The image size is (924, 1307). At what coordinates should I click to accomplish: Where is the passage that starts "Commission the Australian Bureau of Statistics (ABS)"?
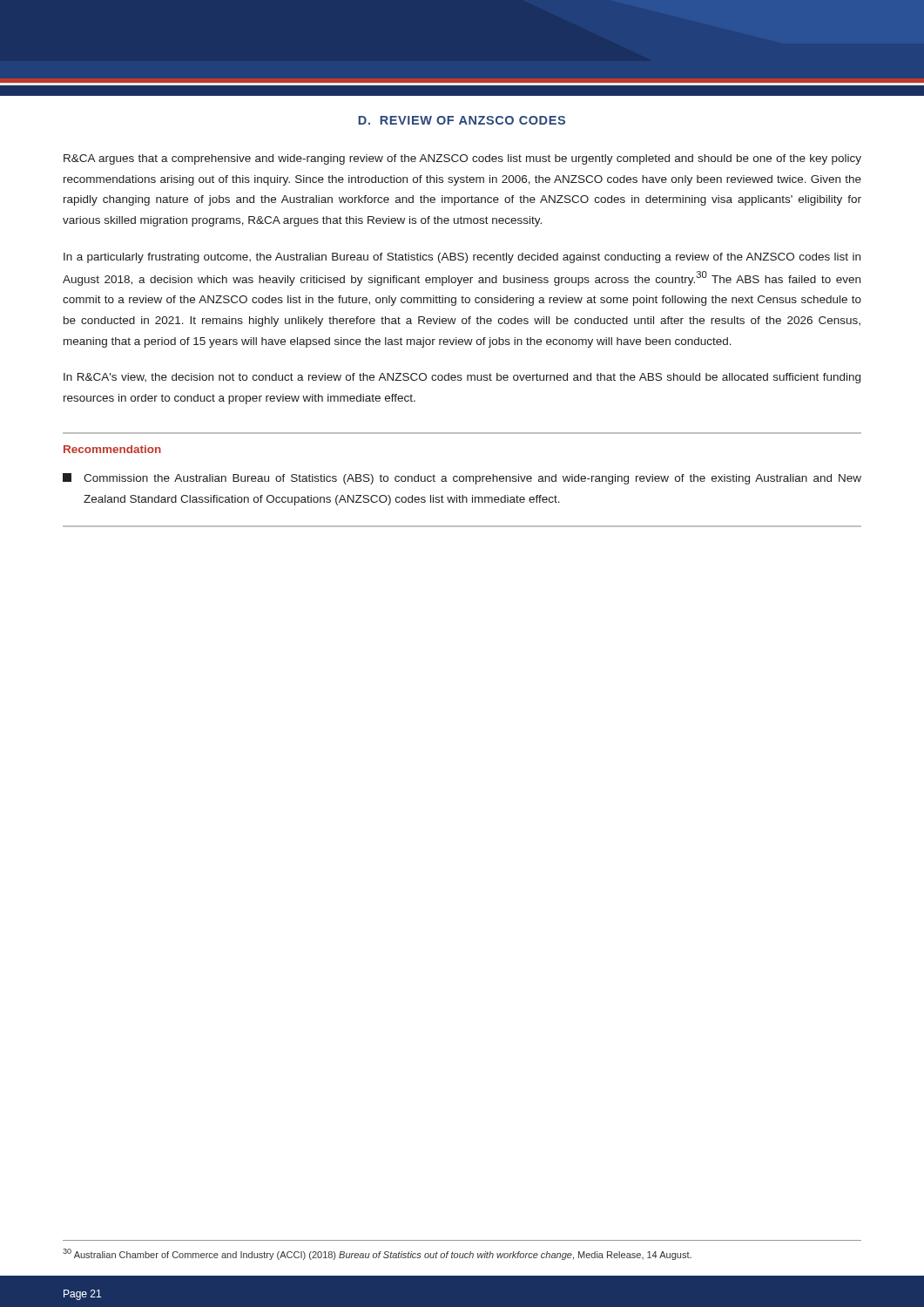[x=462, y=489]
